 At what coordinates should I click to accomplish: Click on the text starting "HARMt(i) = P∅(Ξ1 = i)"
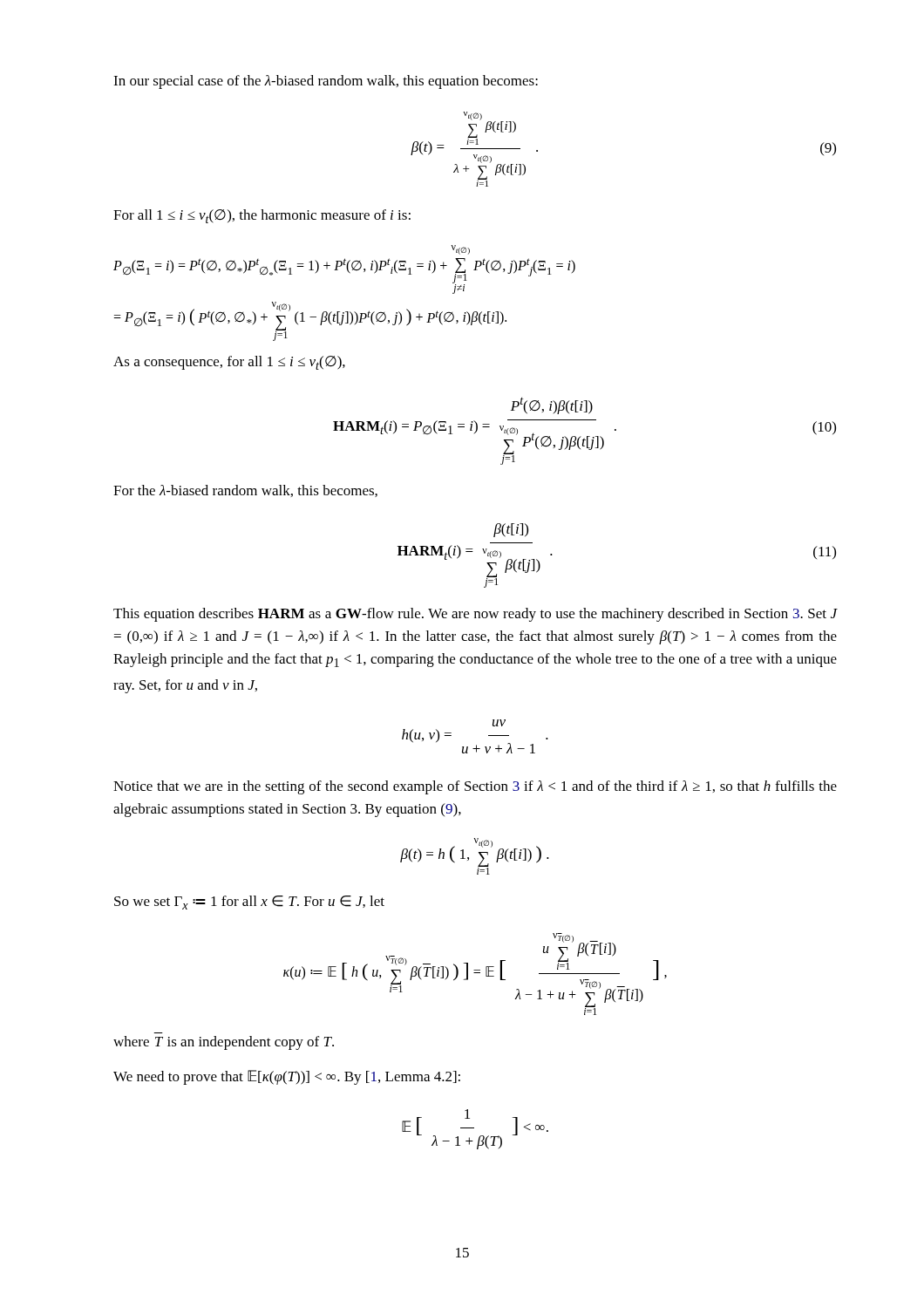point(585,428)
